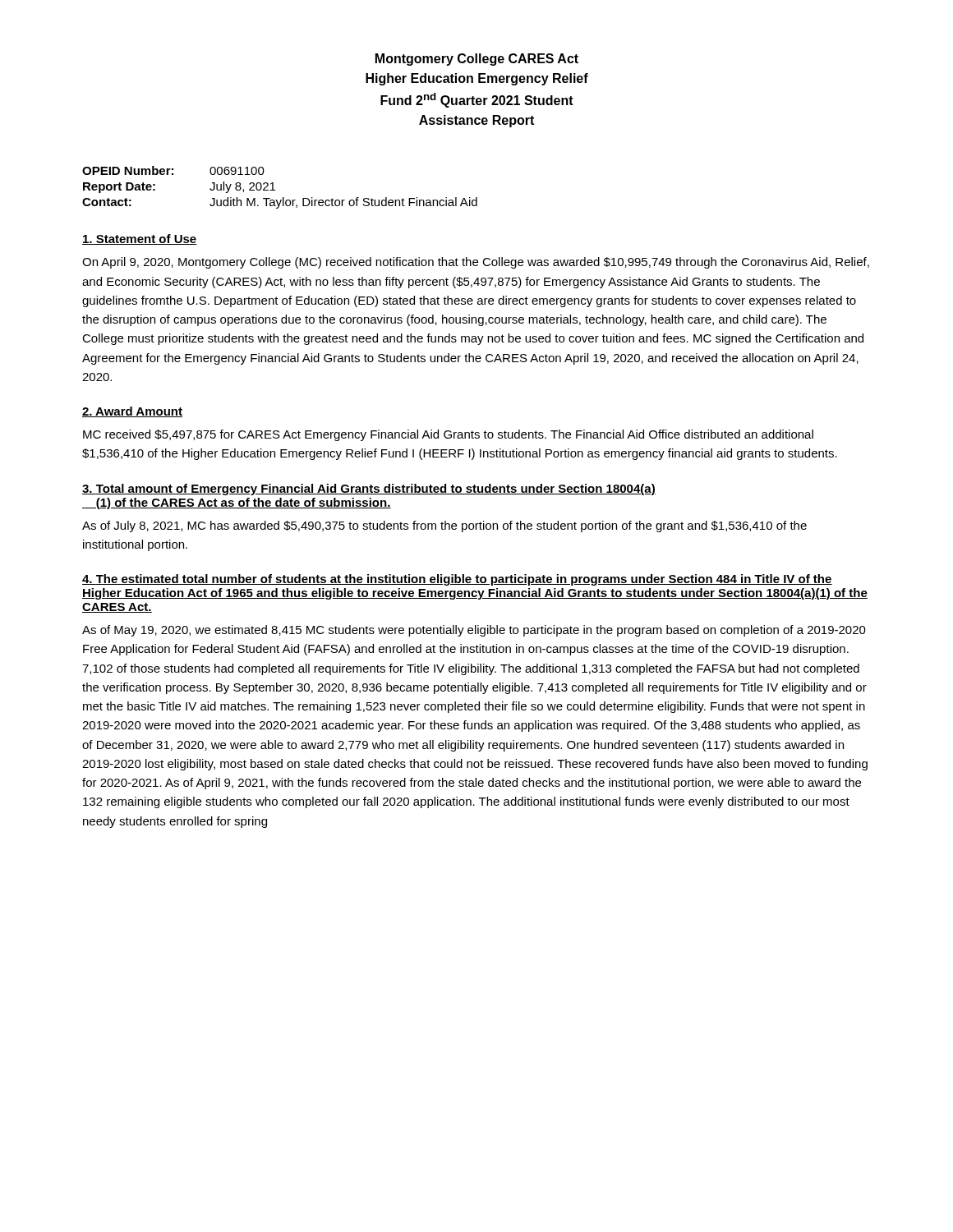Select the text starting "As of May 19, 2020, we"
The image size is (953, 1232).
[475, 725]
